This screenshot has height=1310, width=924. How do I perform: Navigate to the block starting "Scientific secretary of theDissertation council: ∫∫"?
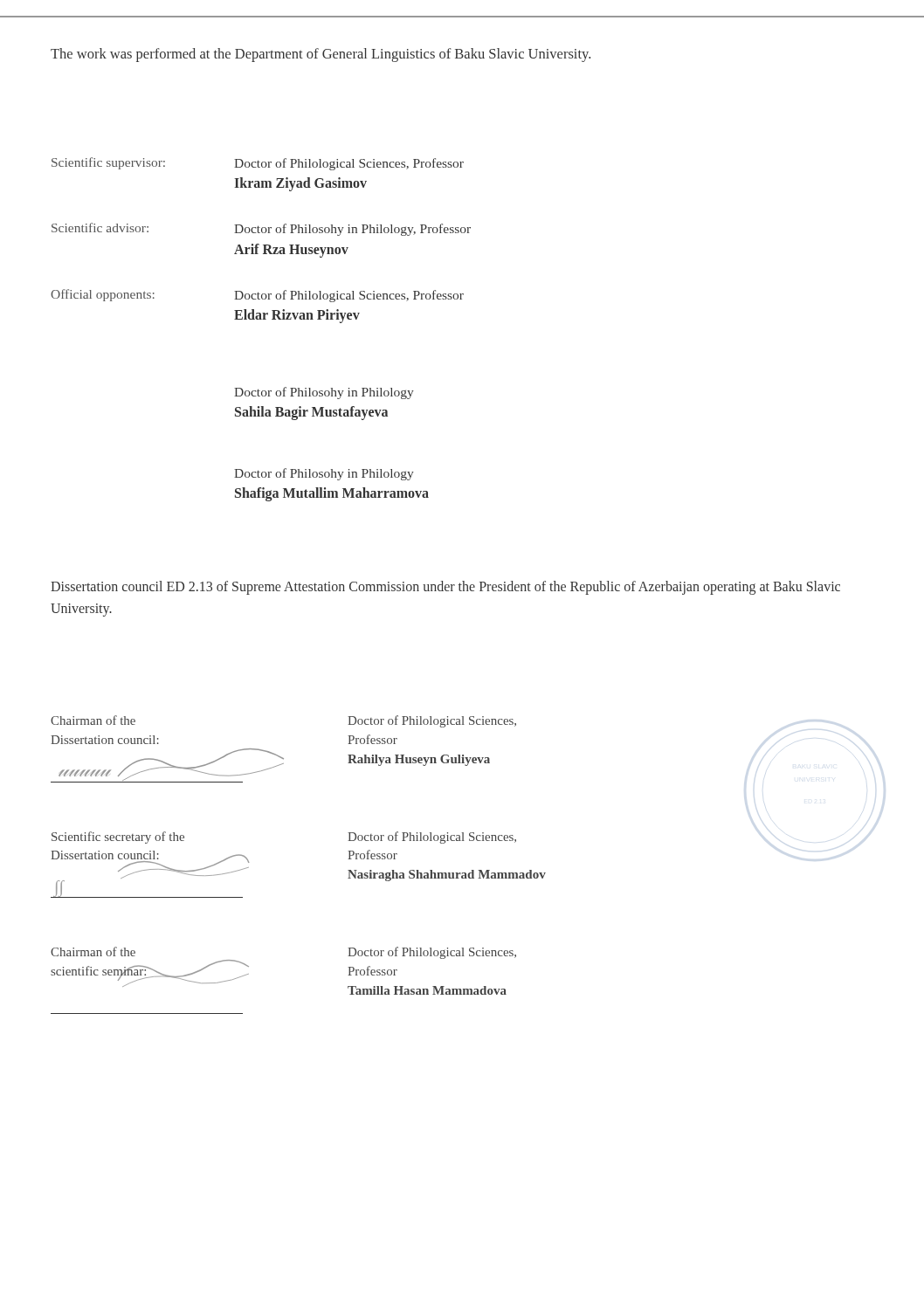pos(199,863)
